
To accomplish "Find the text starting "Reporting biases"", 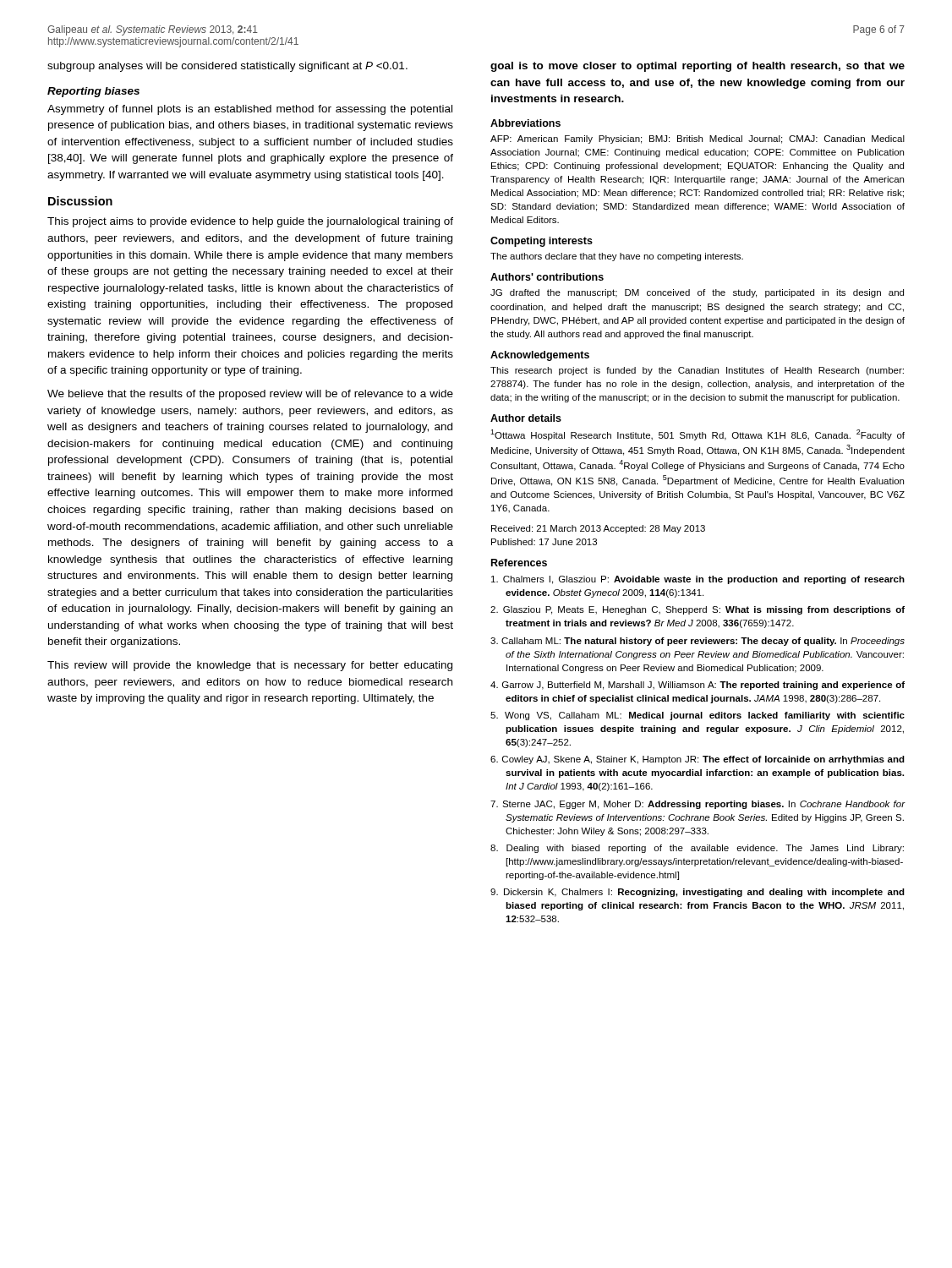I will pyautogui.click(x=94, y=91).
